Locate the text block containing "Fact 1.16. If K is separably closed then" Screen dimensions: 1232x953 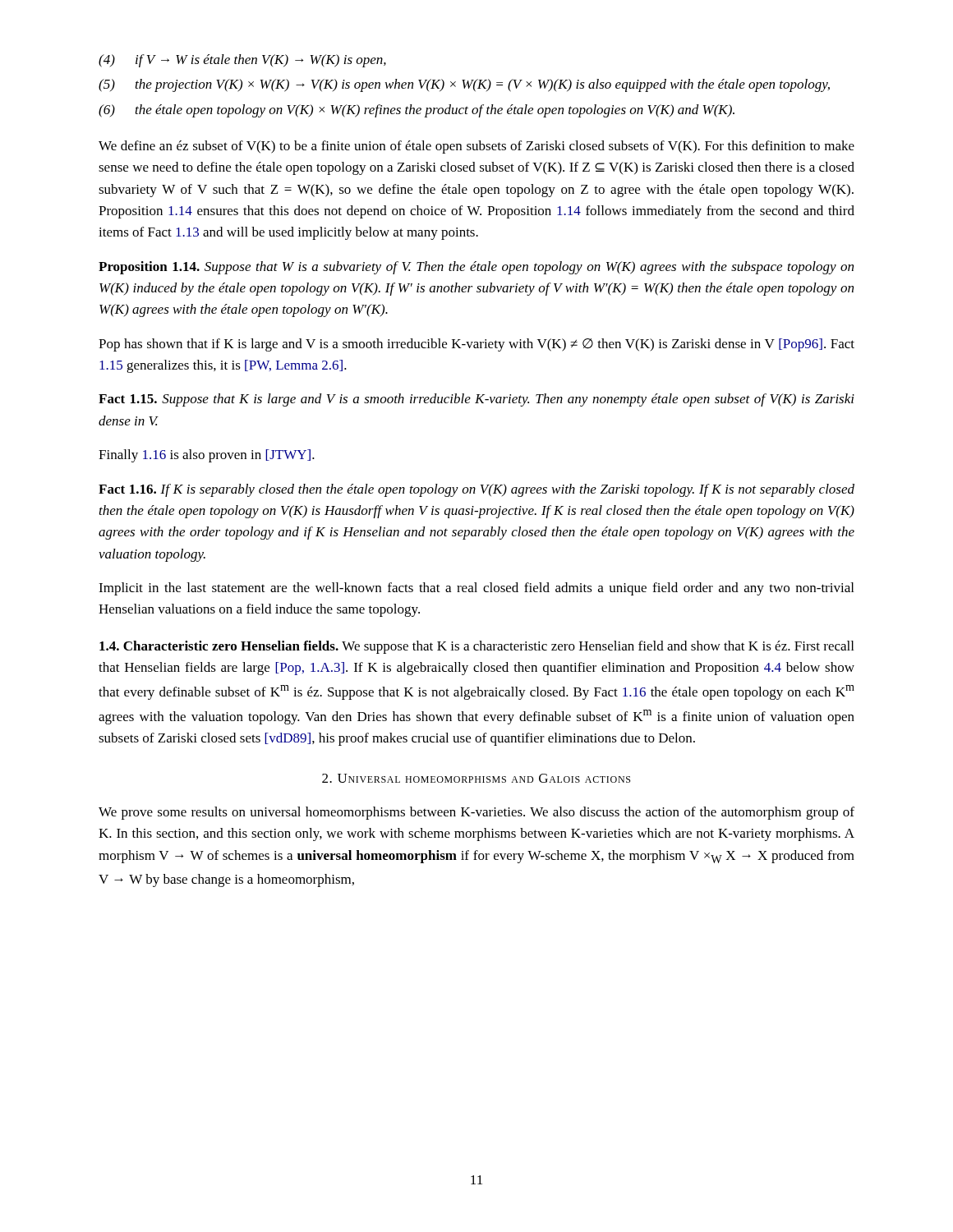tap(476, 522)
